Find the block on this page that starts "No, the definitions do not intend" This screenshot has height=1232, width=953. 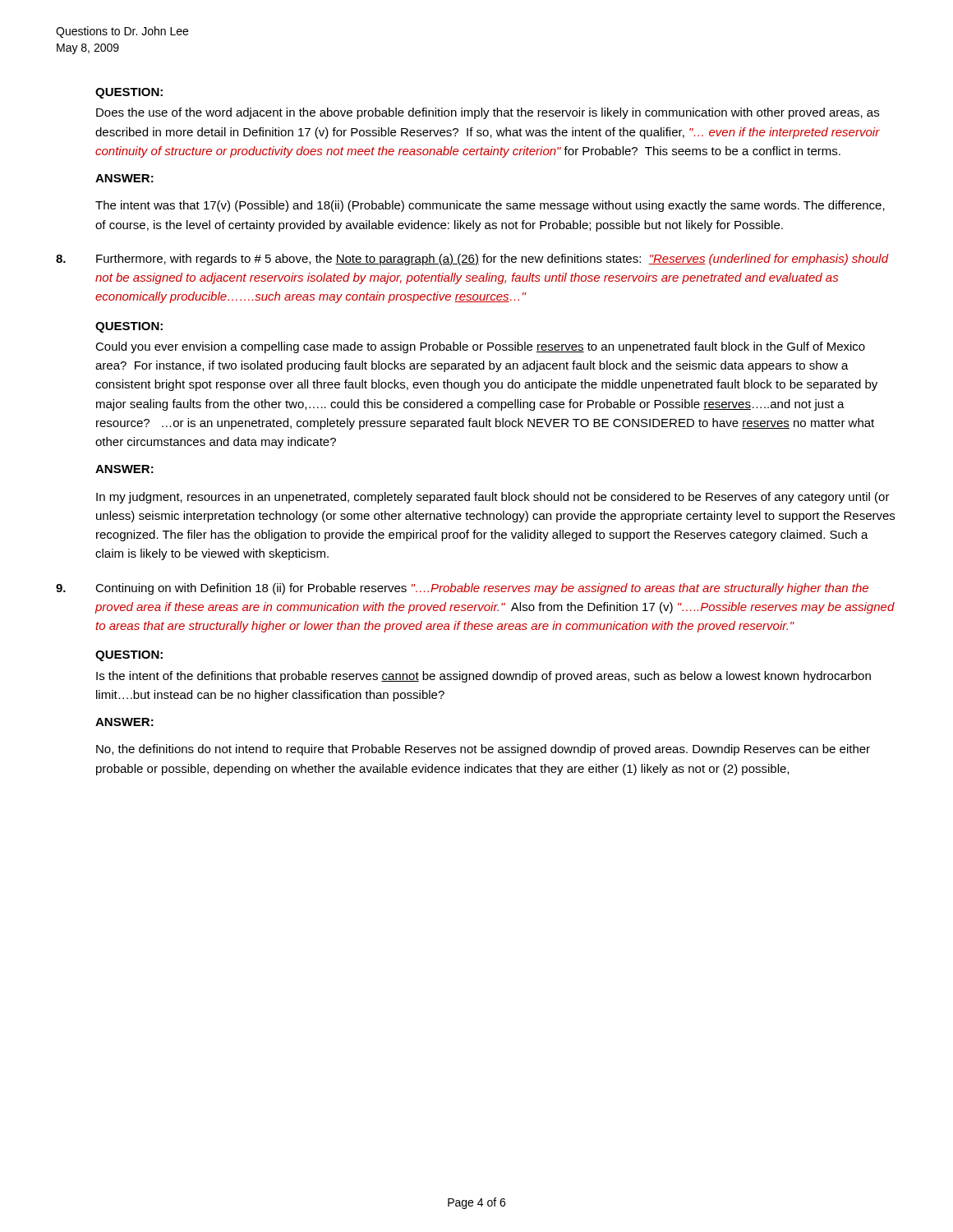(x=483, y=758)
